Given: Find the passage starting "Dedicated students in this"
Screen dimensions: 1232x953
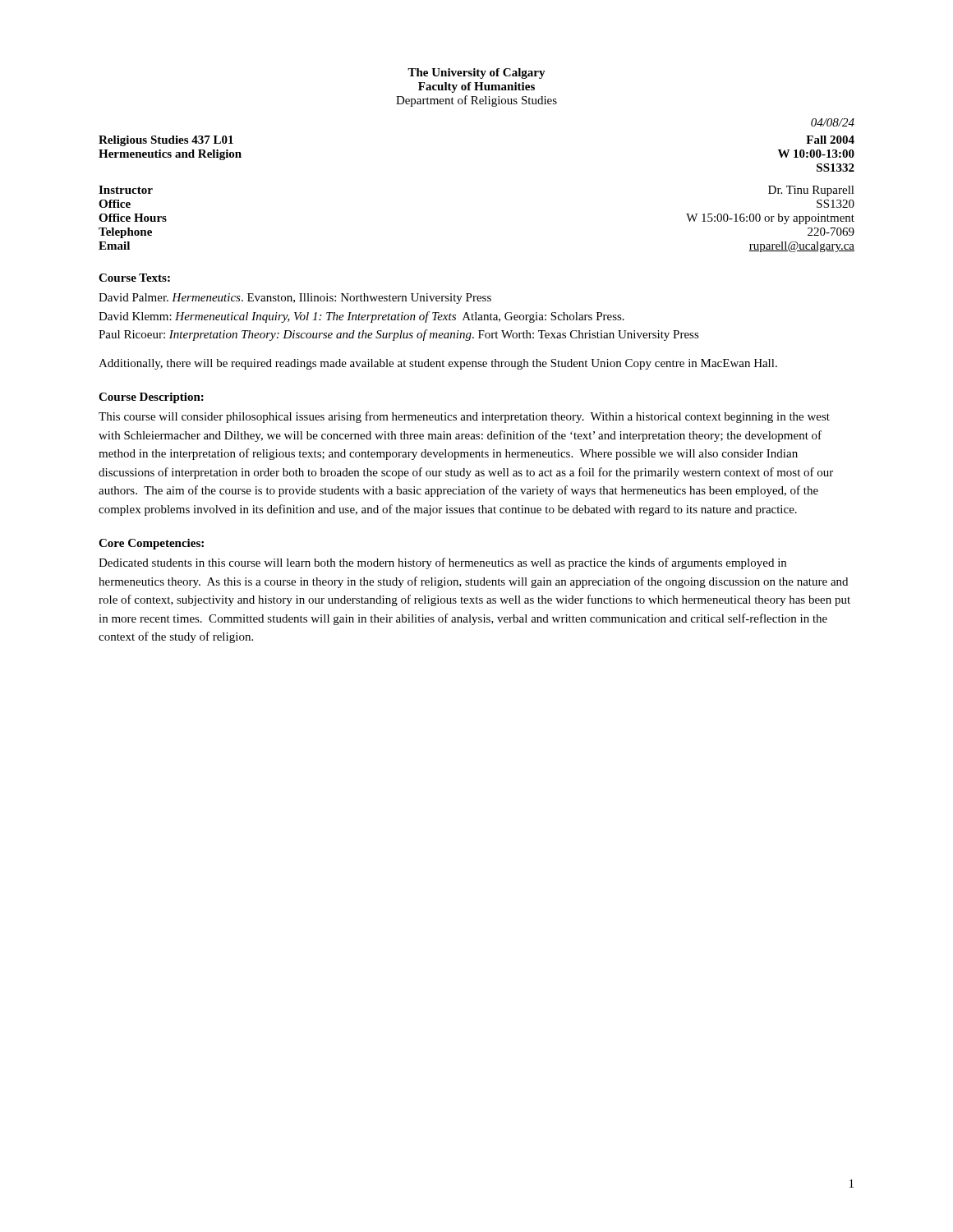Looking at the screenshot, I should point(474,600).
